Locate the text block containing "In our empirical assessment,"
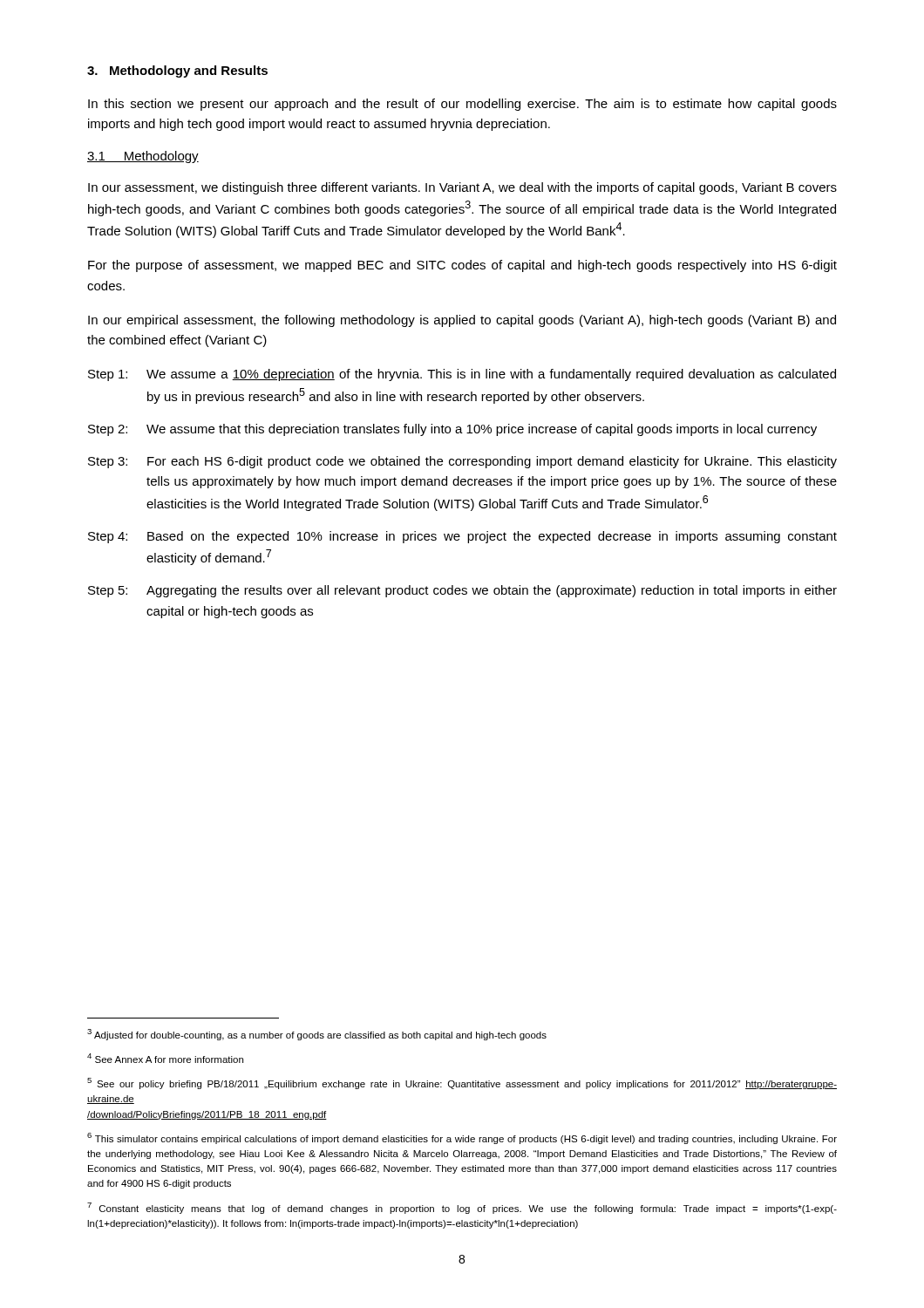 click(x=462, y=329)
